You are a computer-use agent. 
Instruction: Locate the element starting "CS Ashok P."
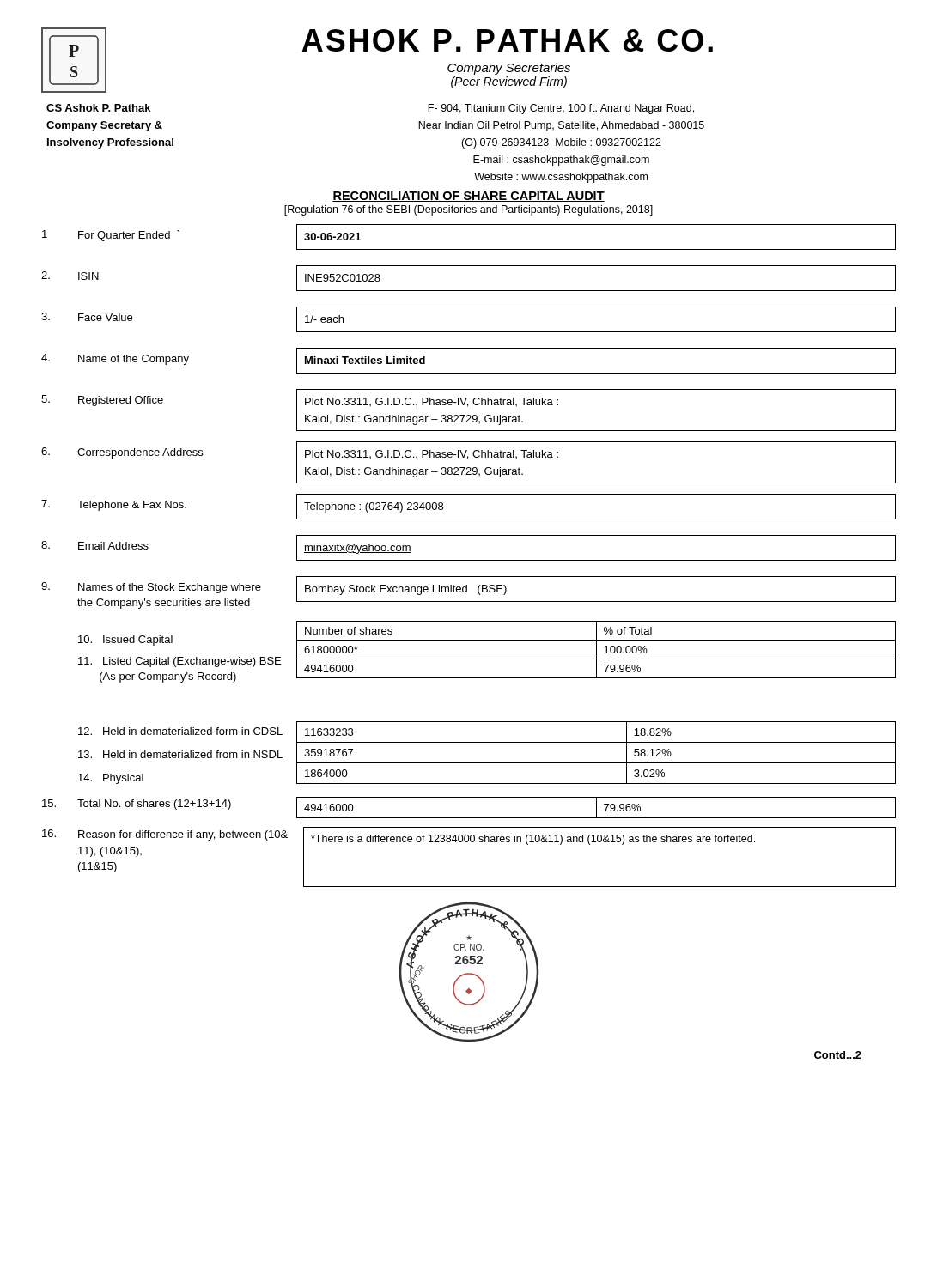(x=110, y=125)
